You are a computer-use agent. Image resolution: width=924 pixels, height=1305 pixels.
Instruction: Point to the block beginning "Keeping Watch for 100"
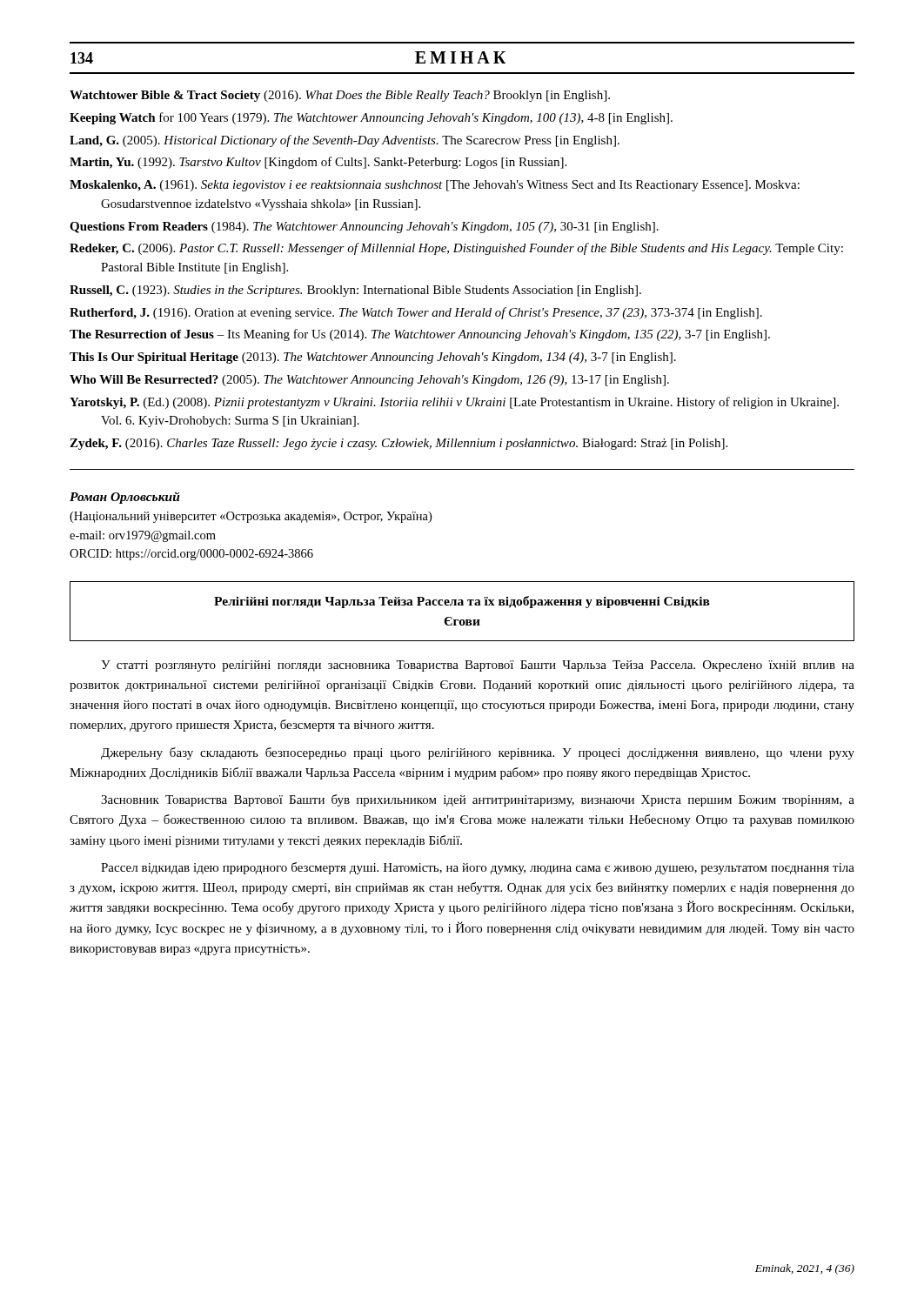(x=371, y=117)
